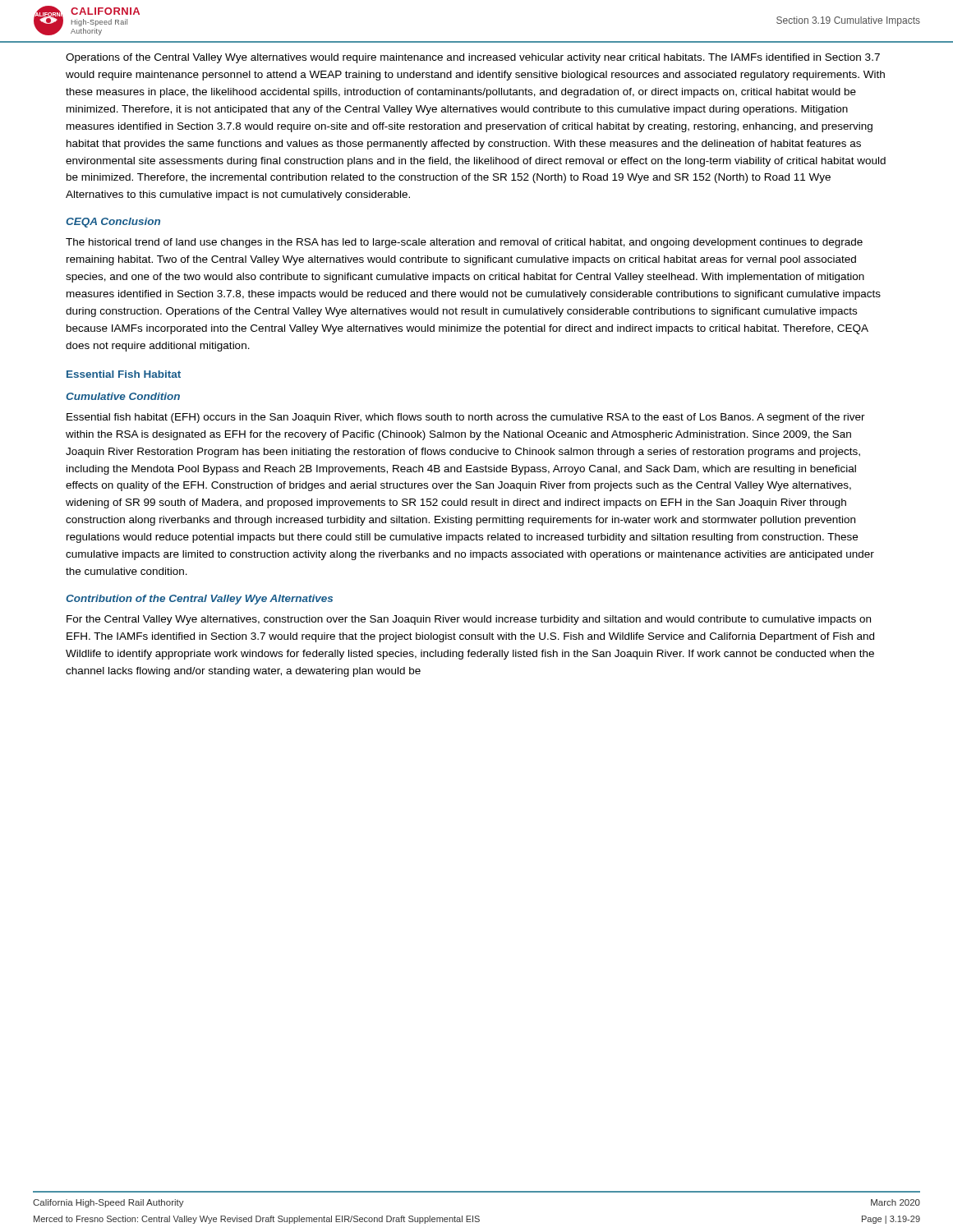
Task: Locate the section header with the text "Contribution of the Central Valley Wye Alternatives"
Action: pos(200,598)
